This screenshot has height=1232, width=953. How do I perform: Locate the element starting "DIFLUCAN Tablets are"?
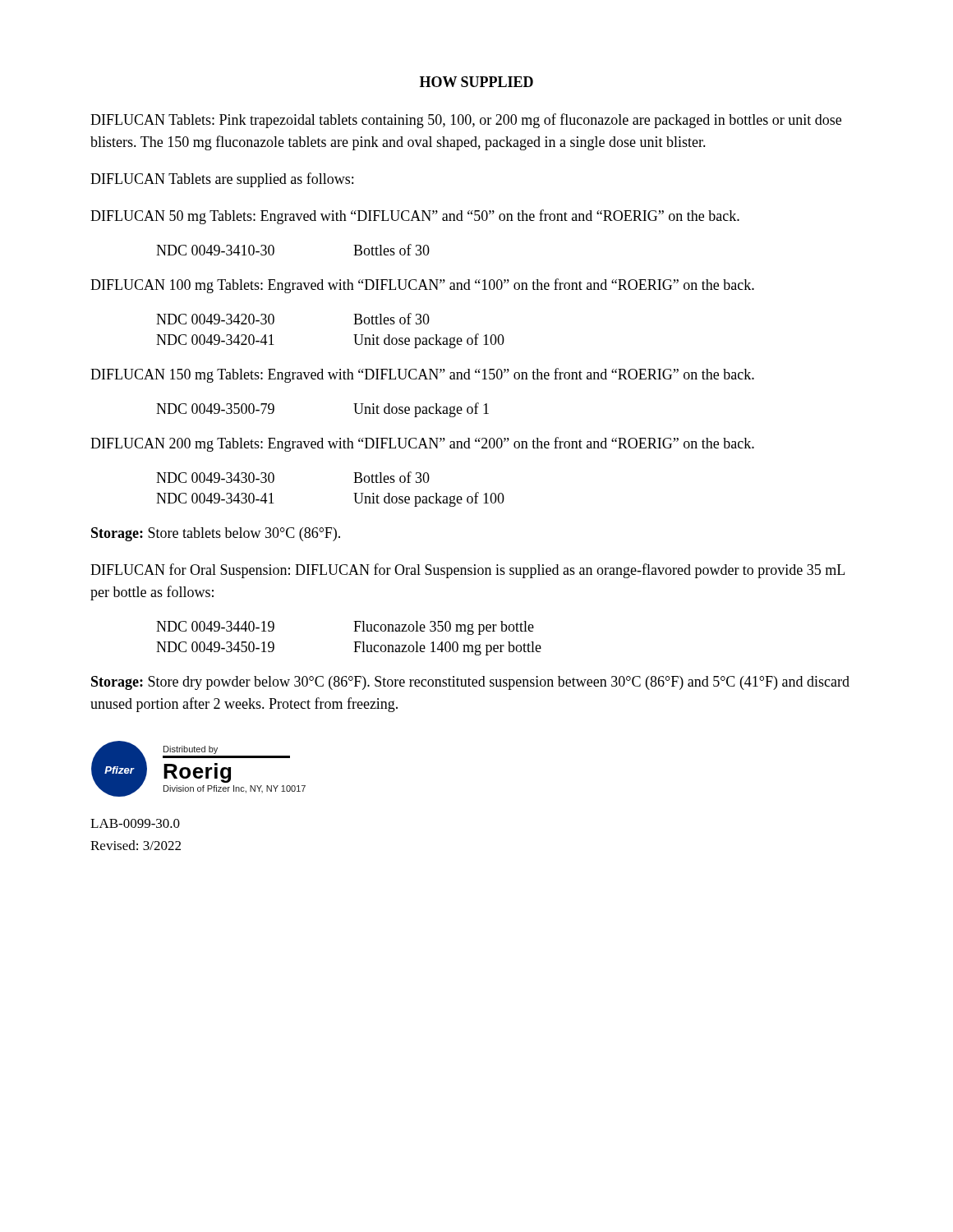tap(223, 179)
